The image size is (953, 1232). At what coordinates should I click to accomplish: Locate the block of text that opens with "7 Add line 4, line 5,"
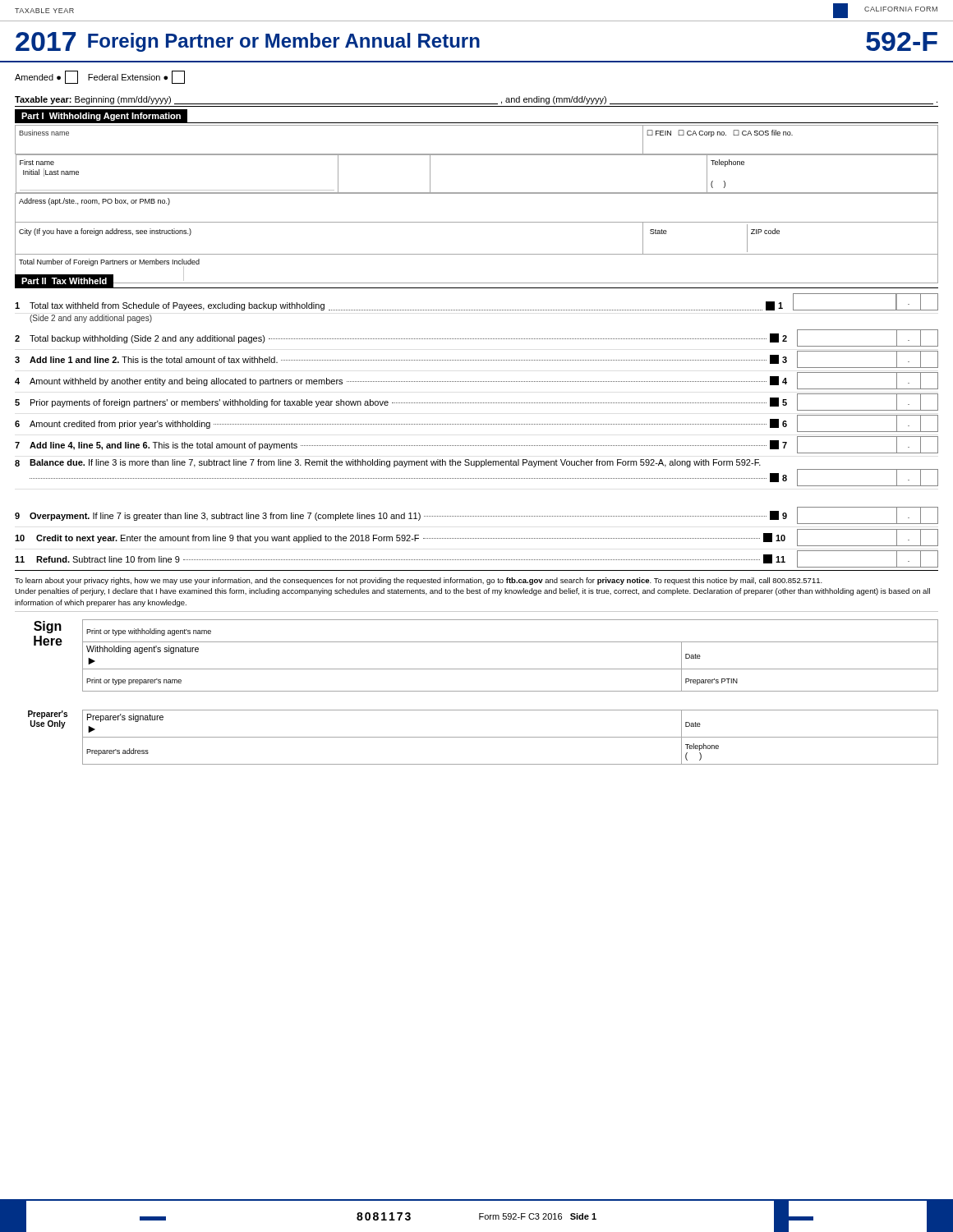476,445
